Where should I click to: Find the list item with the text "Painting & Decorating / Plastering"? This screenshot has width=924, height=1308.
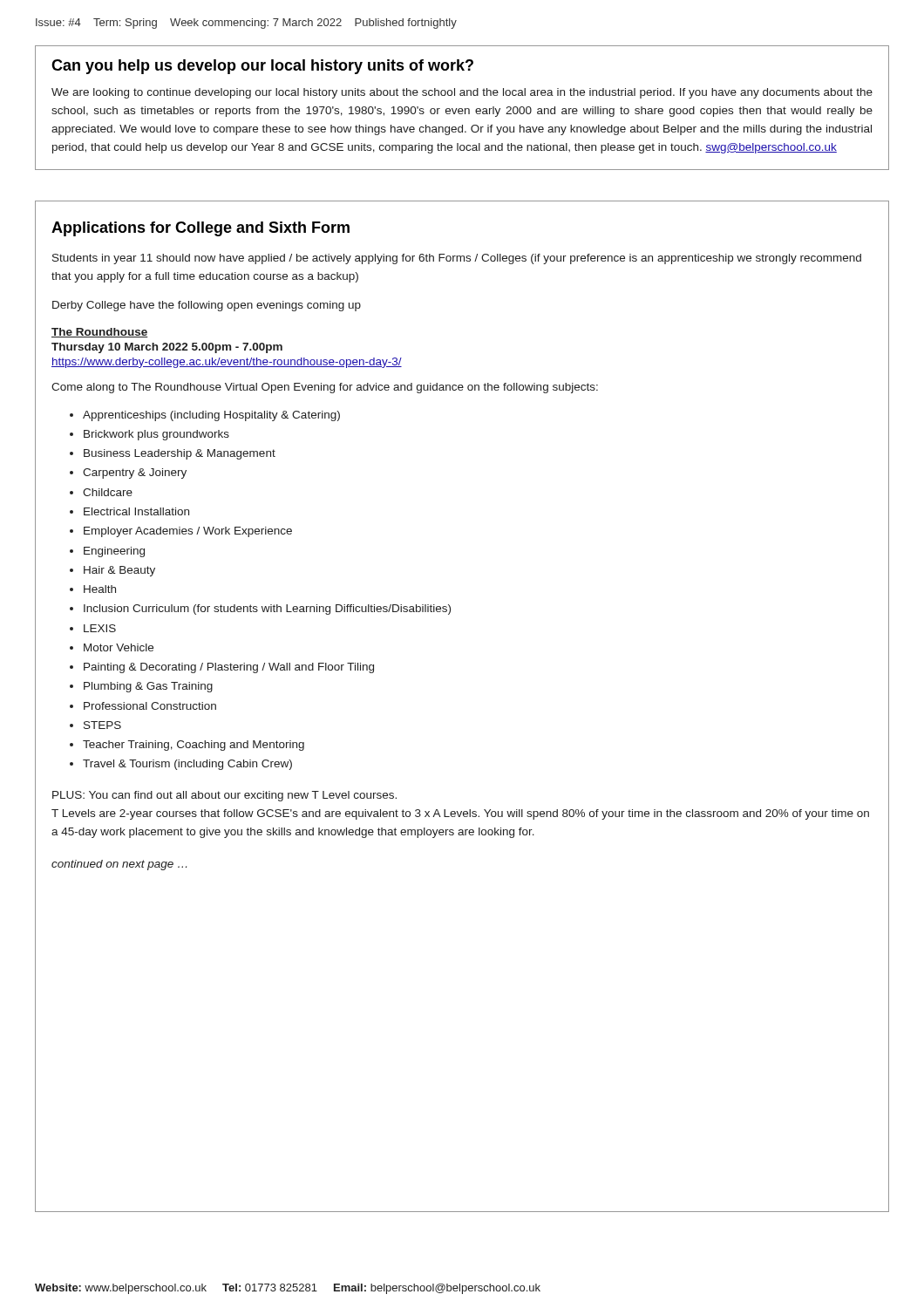click(229, 667)
